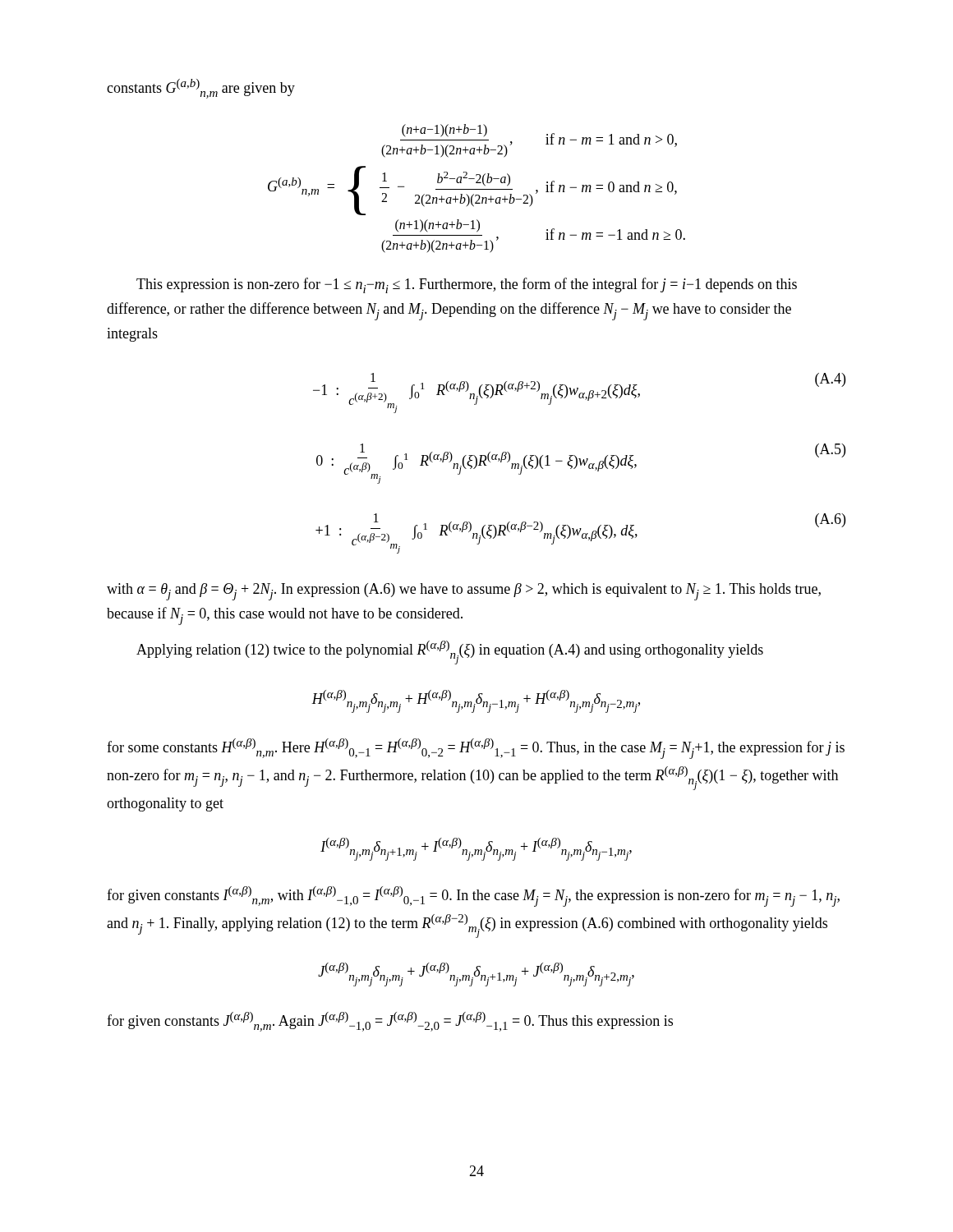Find the text block starting "−1 : 1c(α,β+2)mj ∫01 R(α,β)nj(ξ)R(α,β+2)mj(ξ)wα,β+2(ξ)dξ, (A.4)"

point(579,392)
